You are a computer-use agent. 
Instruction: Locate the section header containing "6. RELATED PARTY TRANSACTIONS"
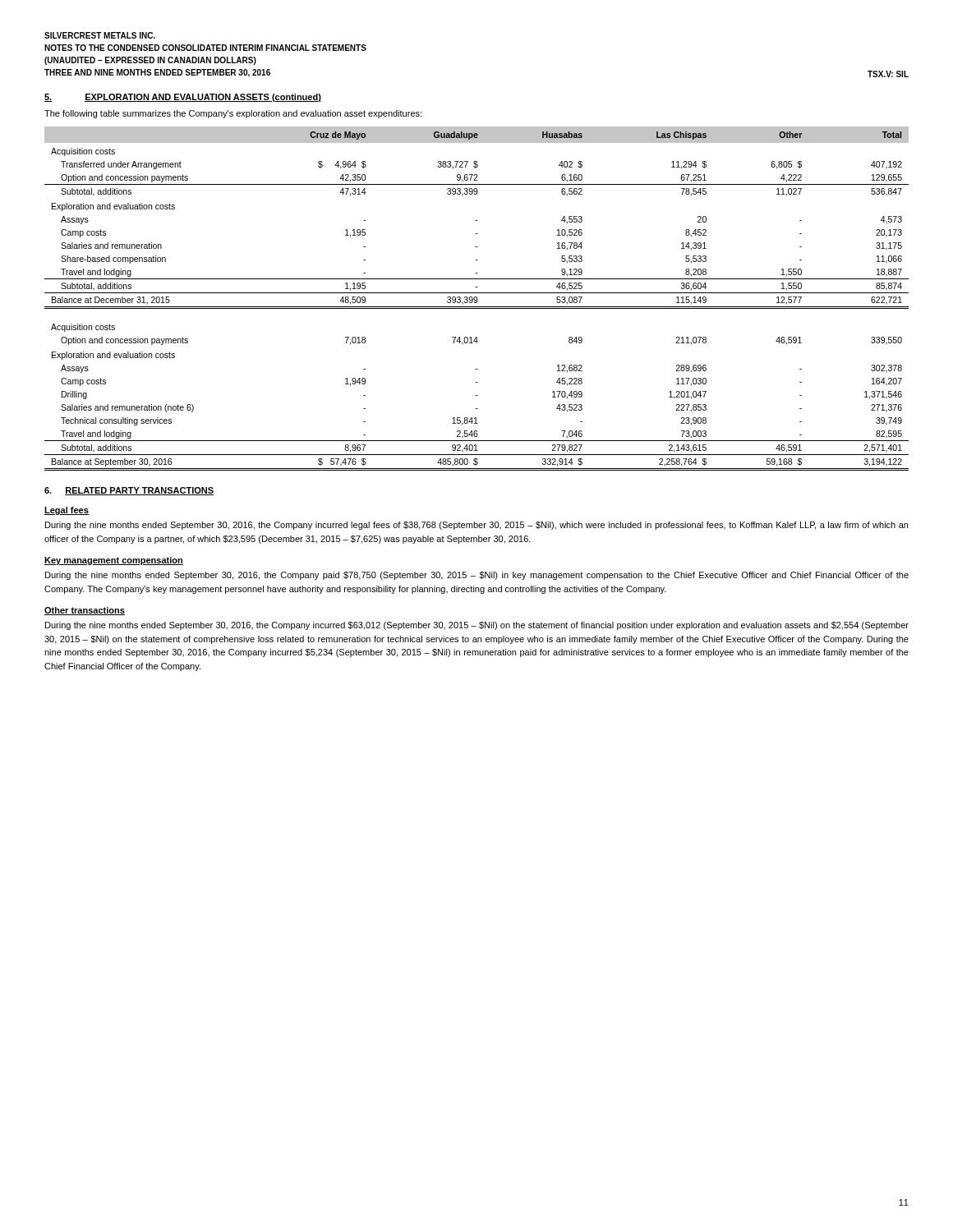[x=129, y=490]
